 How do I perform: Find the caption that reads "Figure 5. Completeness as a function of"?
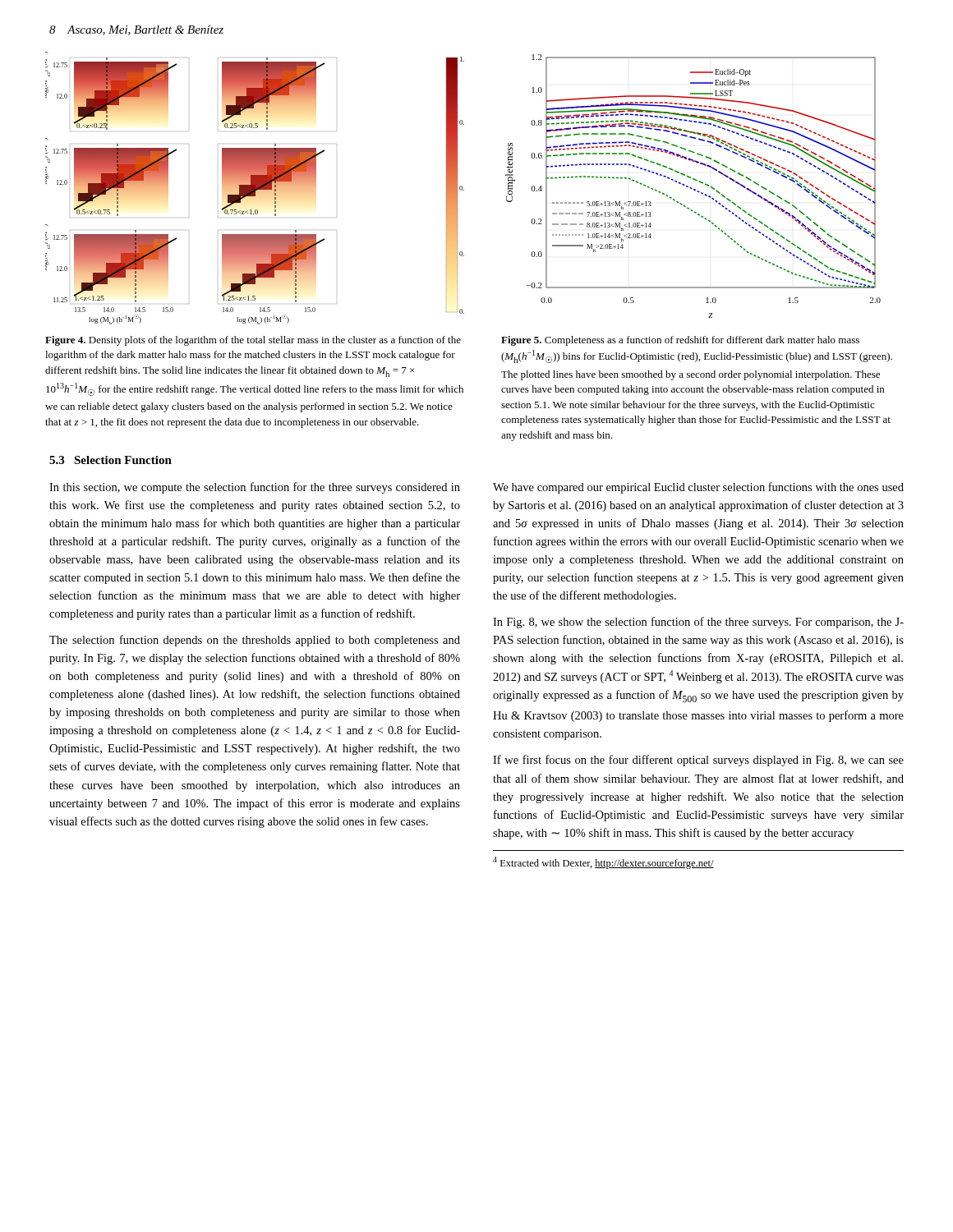pos(697,387)
